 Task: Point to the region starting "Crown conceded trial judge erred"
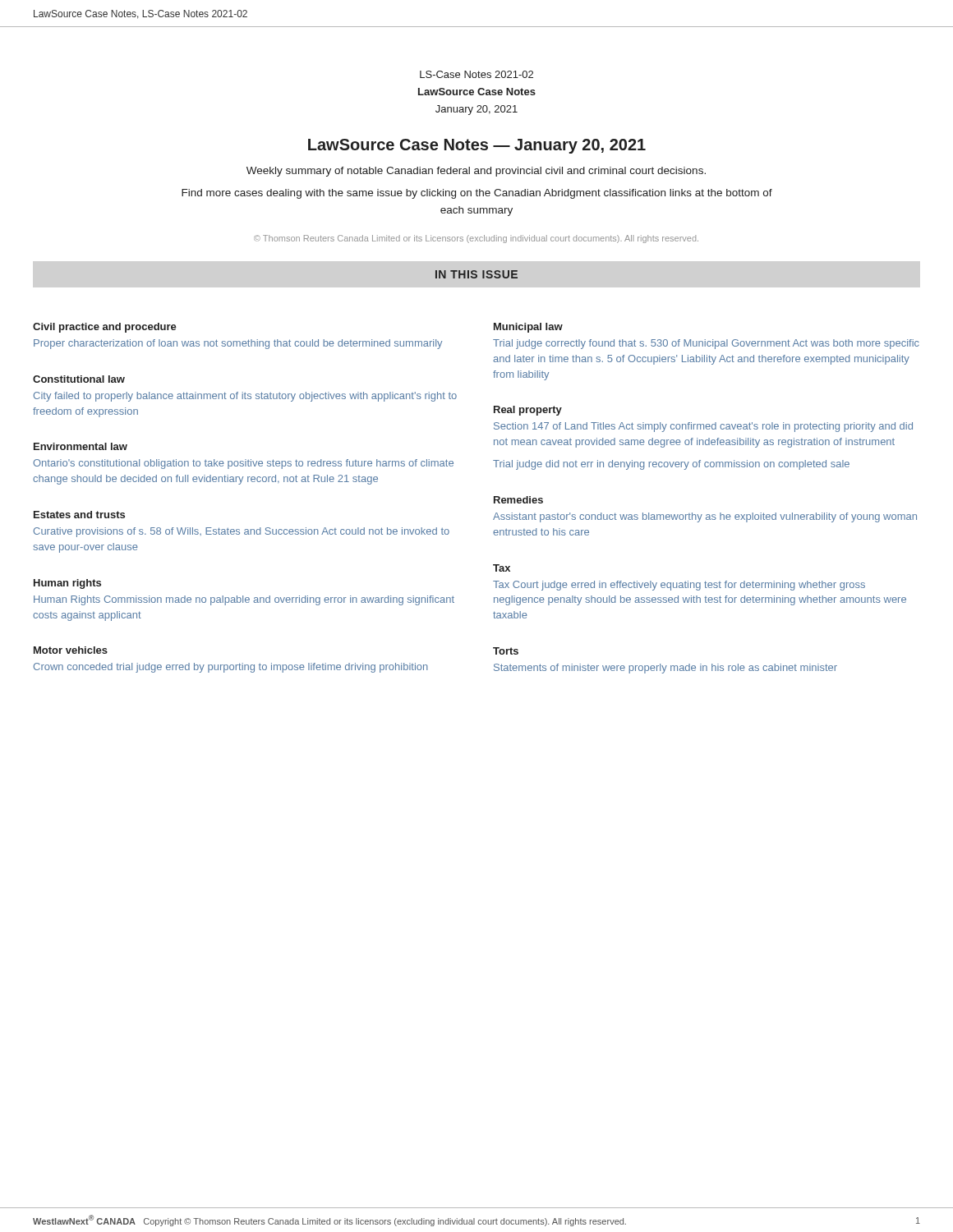pyautogui.click(x=231, y=667)
